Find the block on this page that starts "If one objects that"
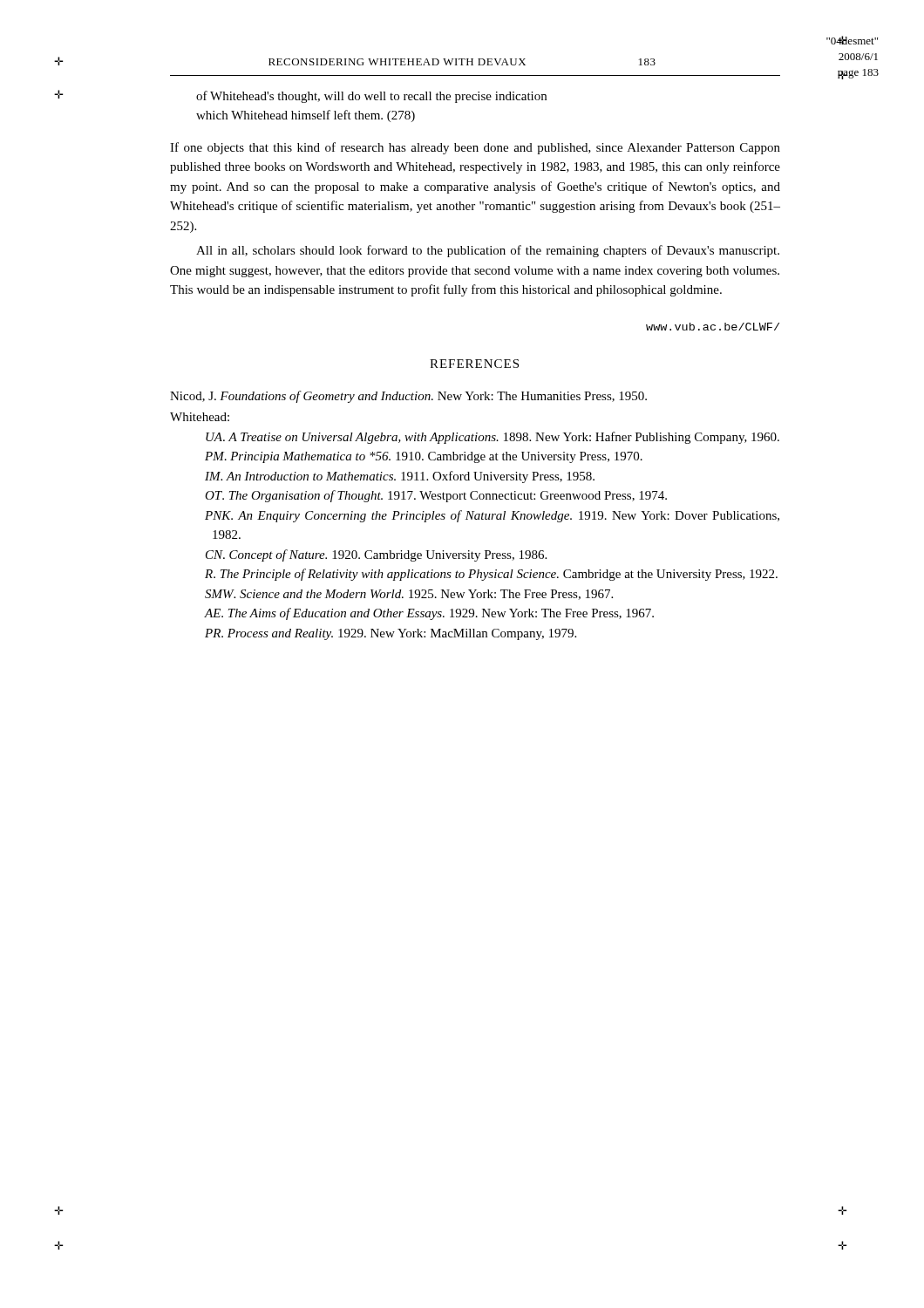This screenshot has width=924, height=1308. tap(475, 186)
